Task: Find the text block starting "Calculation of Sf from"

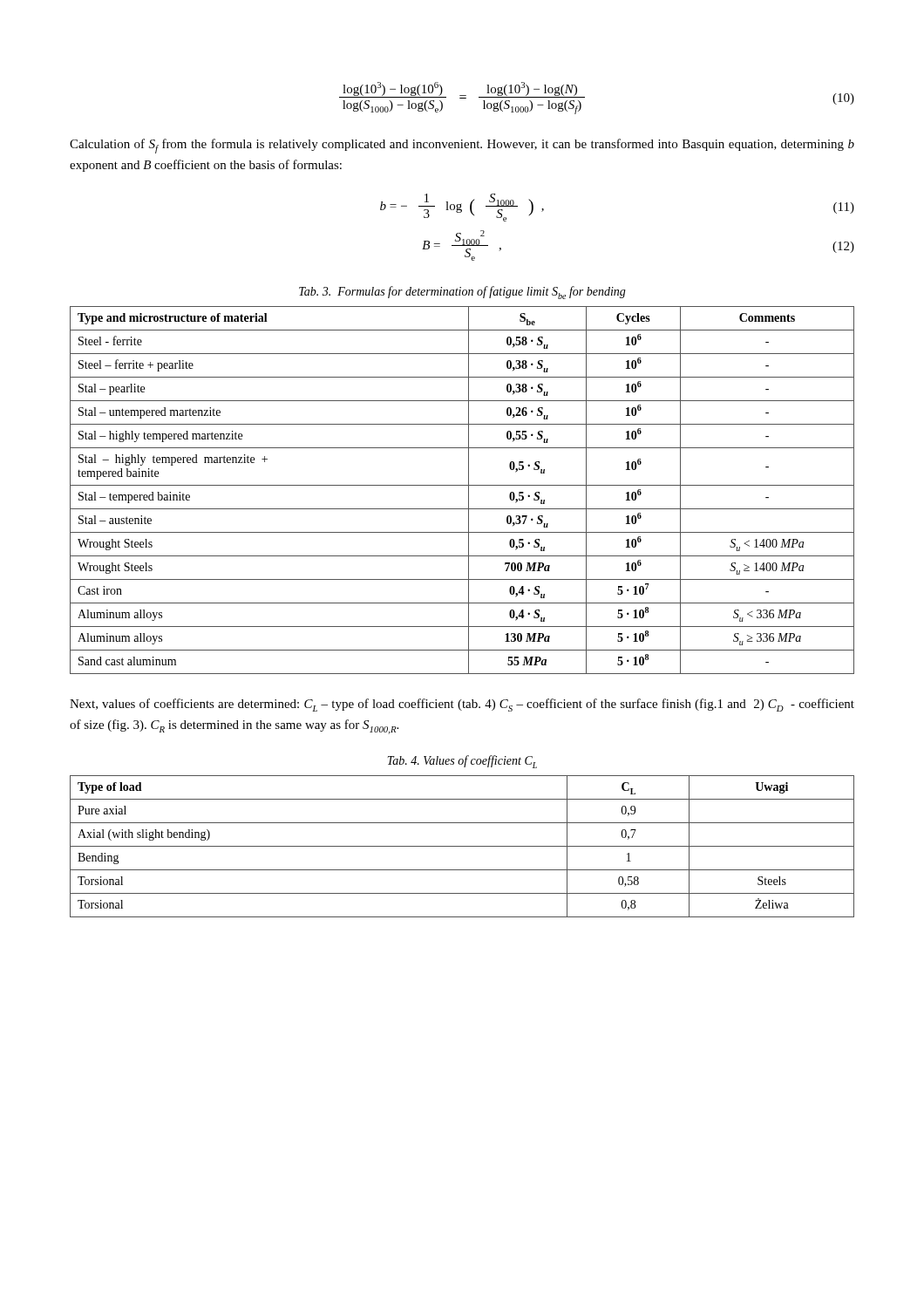Action: click(462, 154)
